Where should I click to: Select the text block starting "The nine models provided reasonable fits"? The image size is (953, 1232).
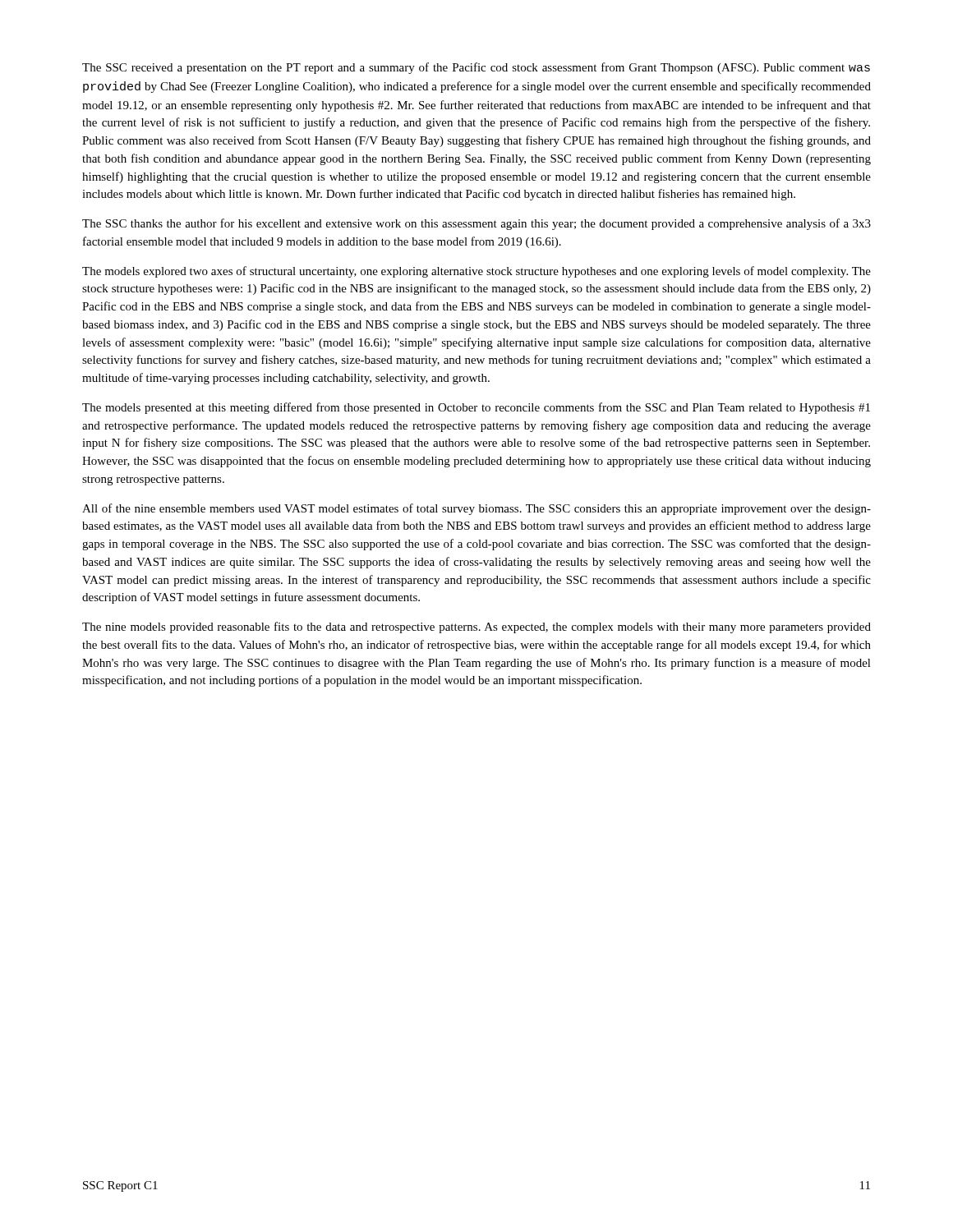click(476, 654)
